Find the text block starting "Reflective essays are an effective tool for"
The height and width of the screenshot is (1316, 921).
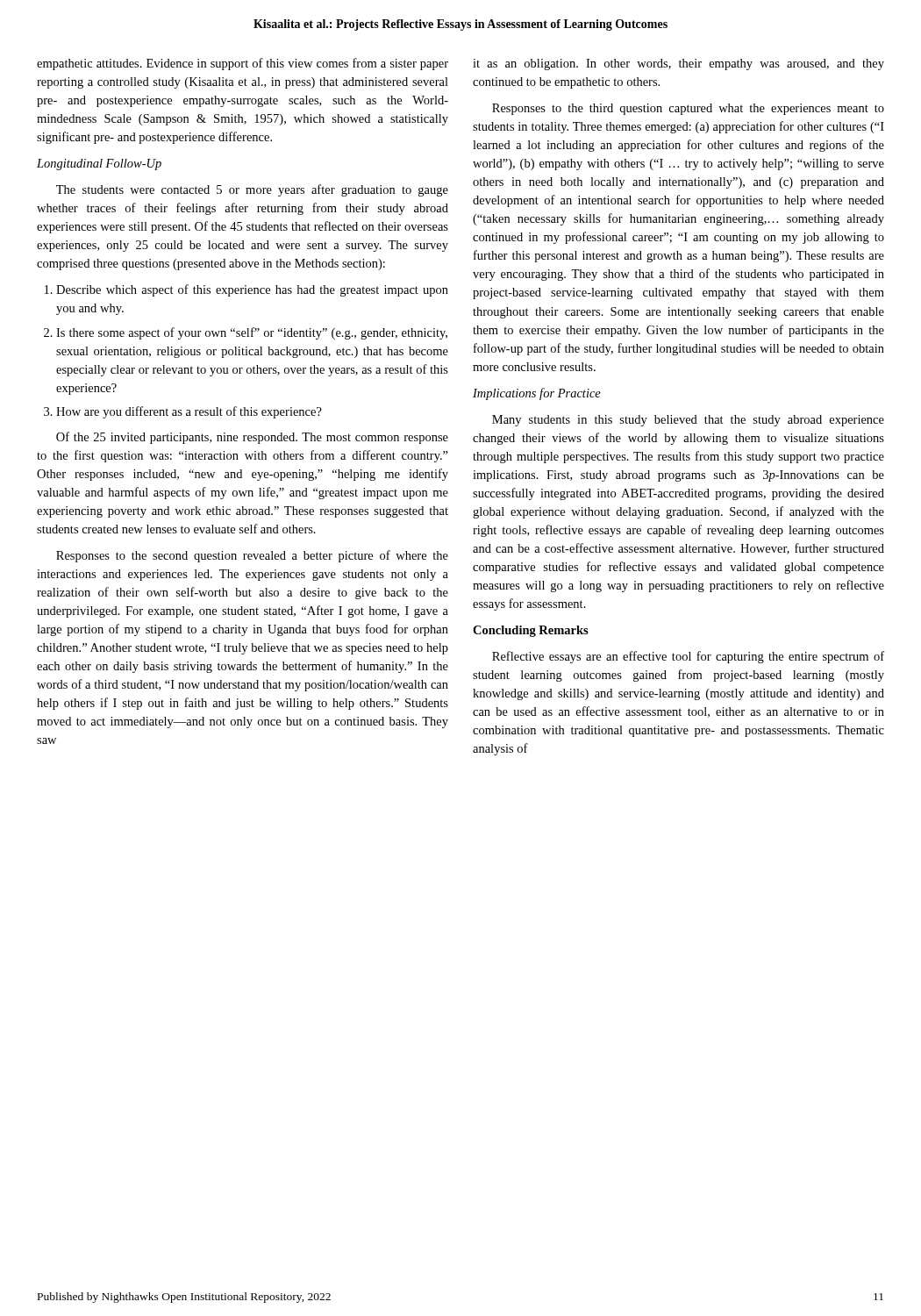pyautogui.click(x=678, y=702)
